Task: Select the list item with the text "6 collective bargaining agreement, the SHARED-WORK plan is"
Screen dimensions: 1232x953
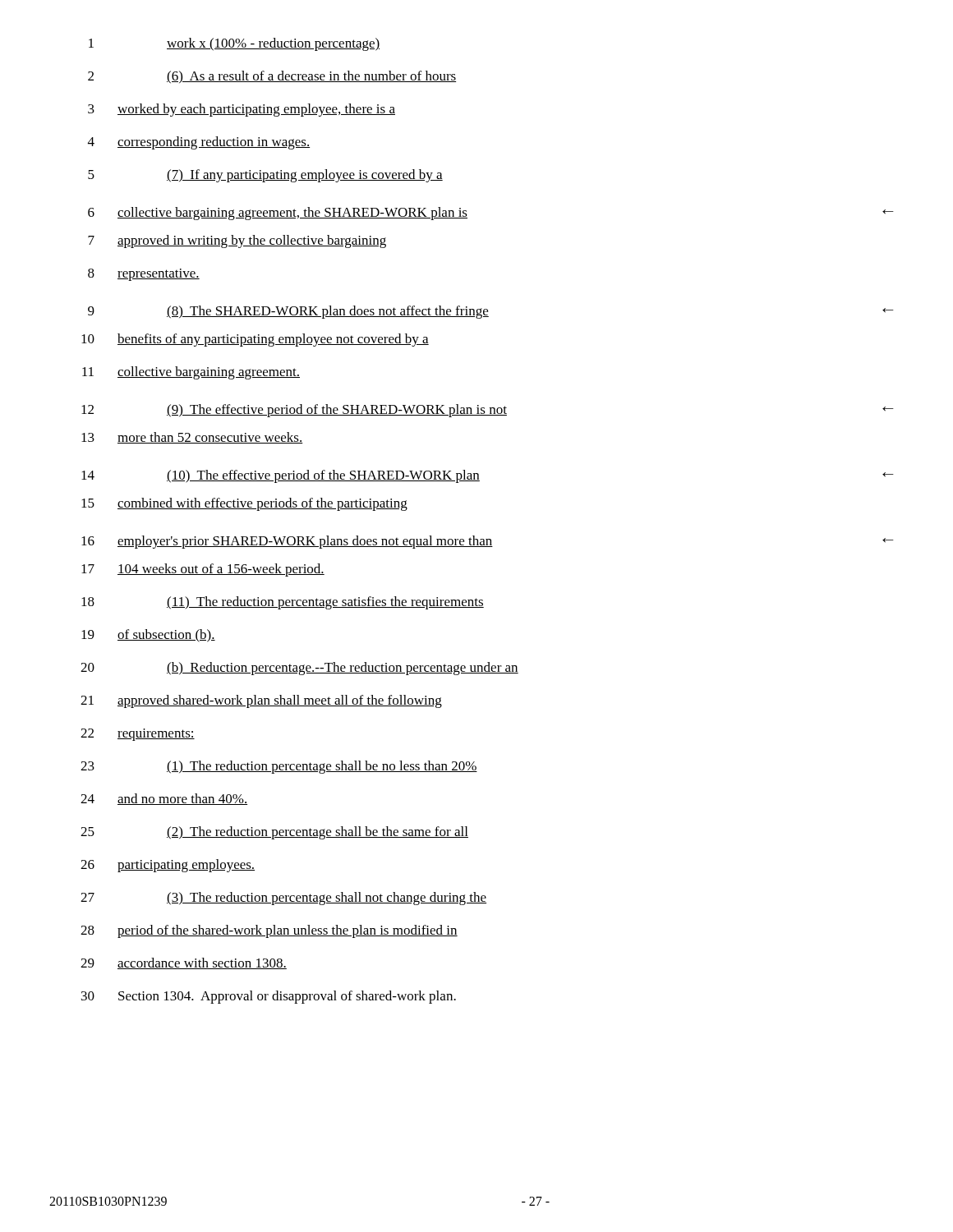Action: pos(476,211)
